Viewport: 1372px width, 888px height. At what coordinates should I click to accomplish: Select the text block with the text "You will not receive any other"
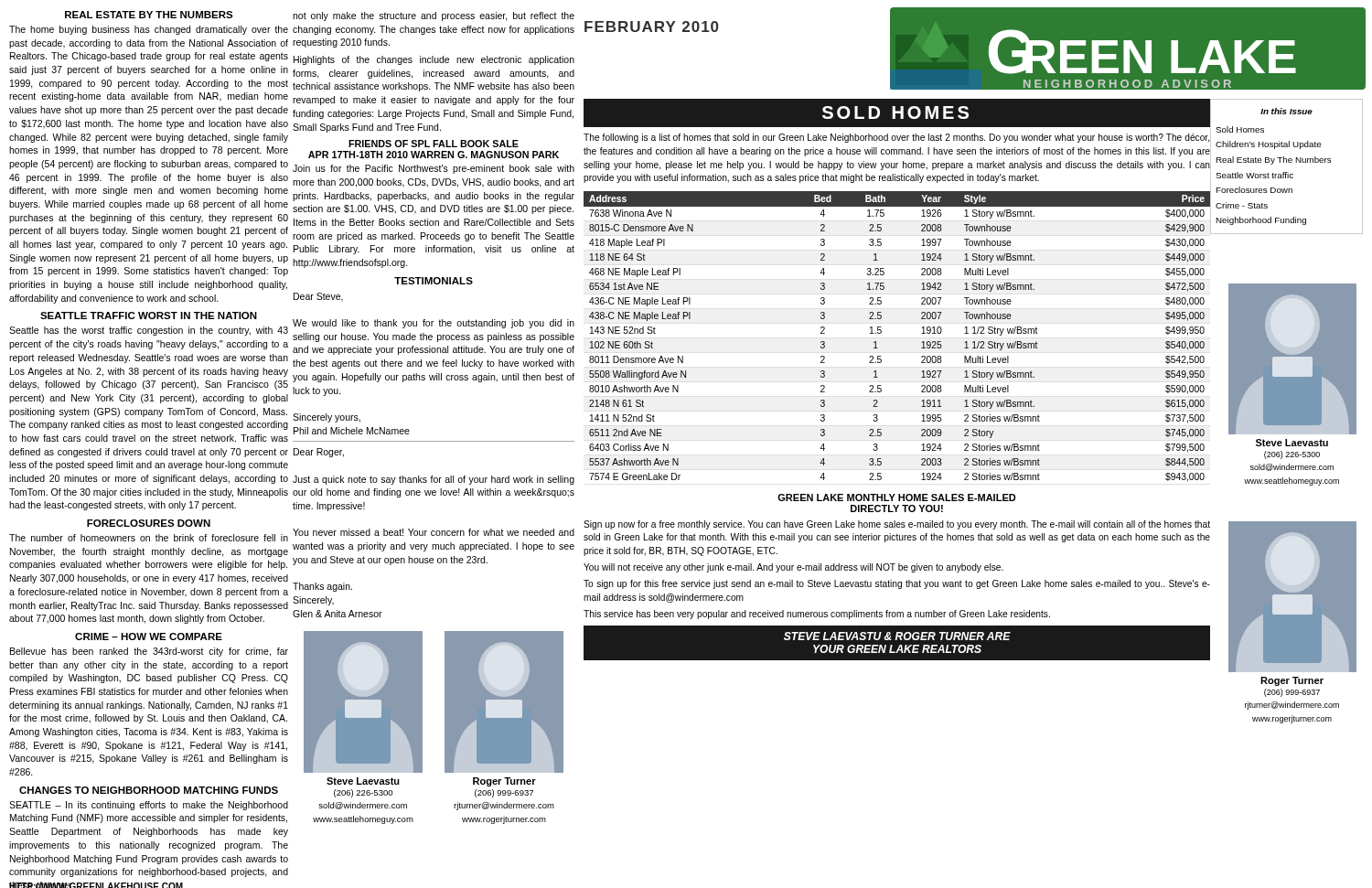coord(794,567)
